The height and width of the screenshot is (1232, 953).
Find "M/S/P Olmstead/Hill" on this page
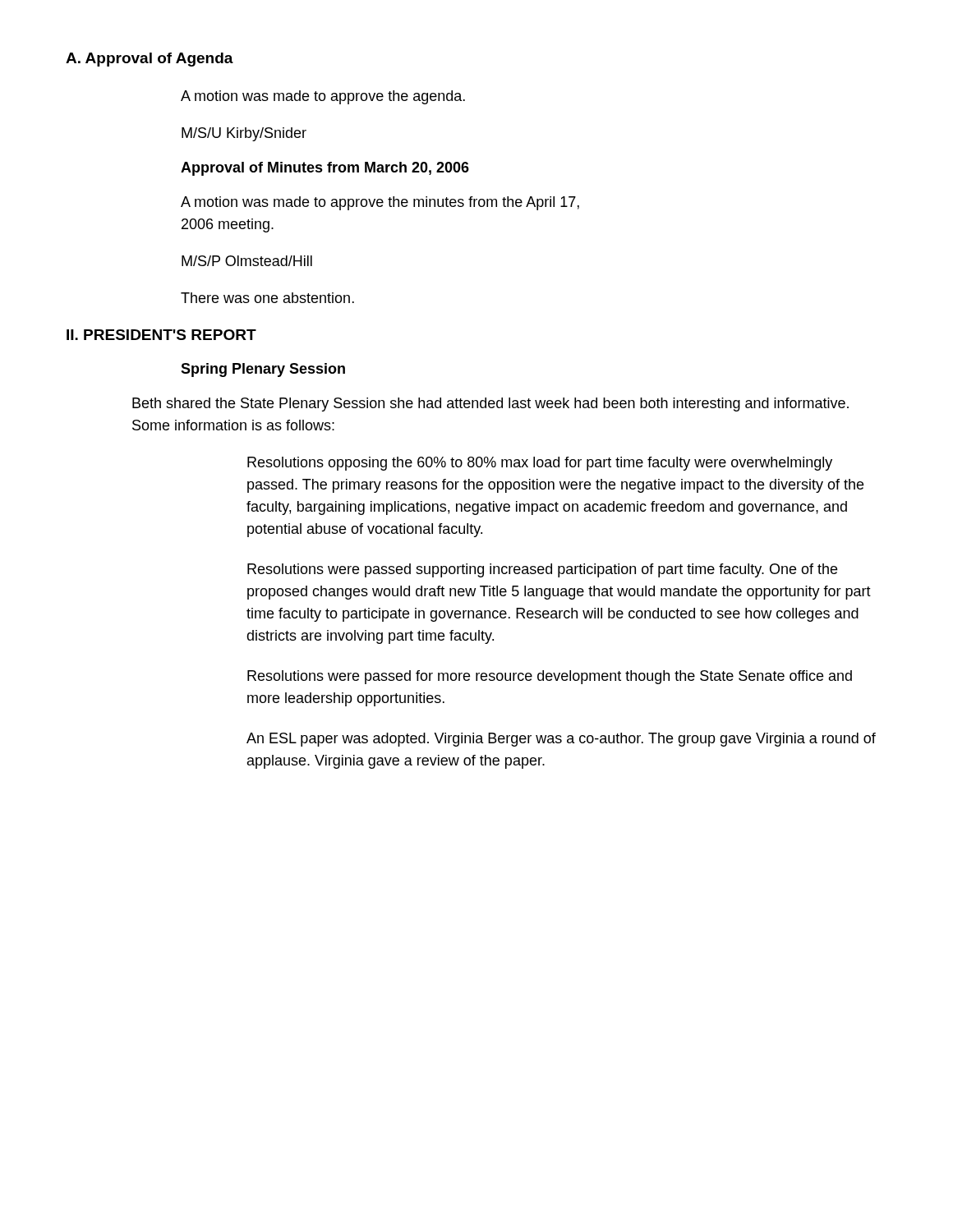click(x=247, y=261)
